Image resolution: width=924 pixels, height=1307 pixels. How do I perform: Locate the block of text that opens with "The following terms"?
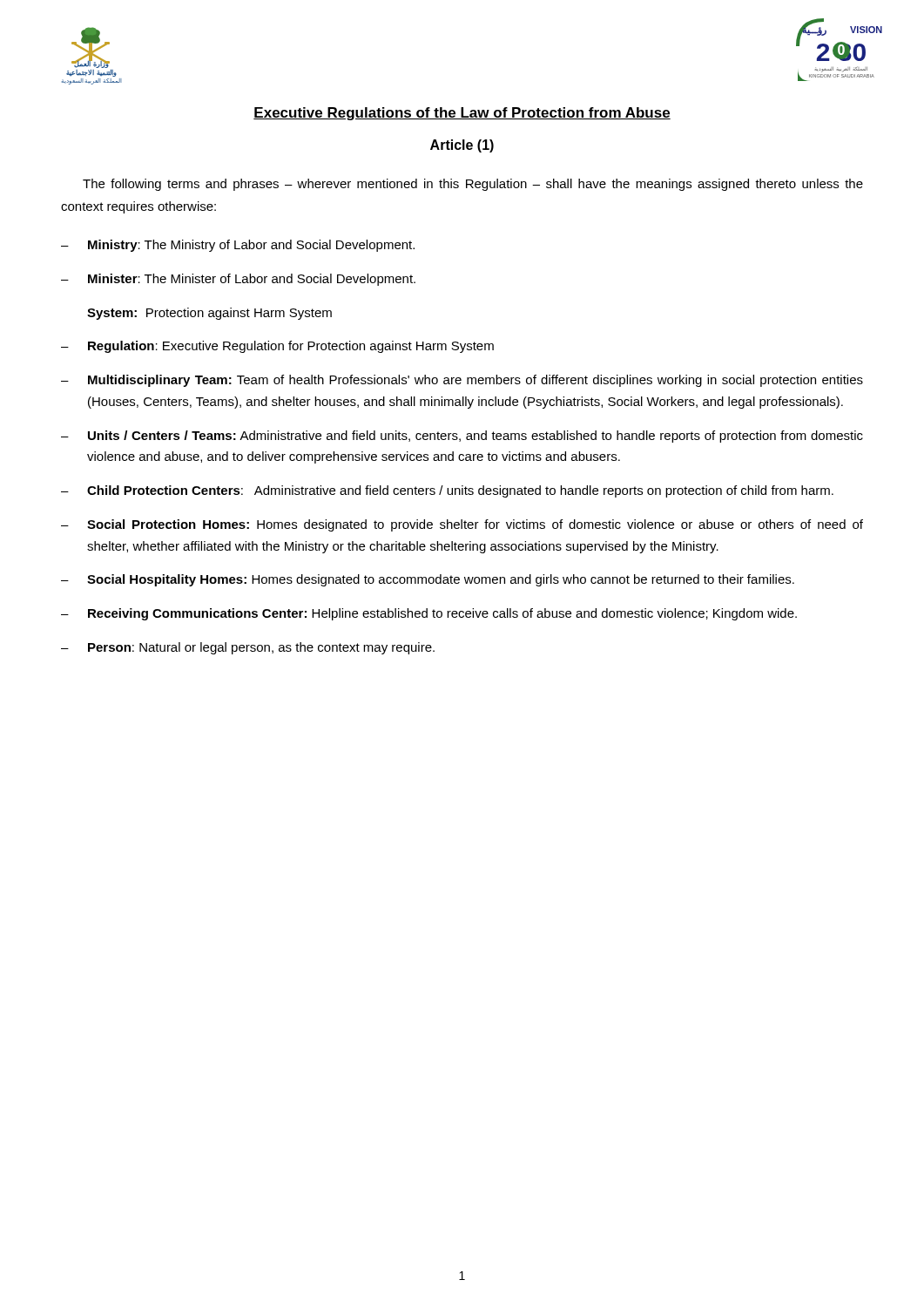click(462, 195)
